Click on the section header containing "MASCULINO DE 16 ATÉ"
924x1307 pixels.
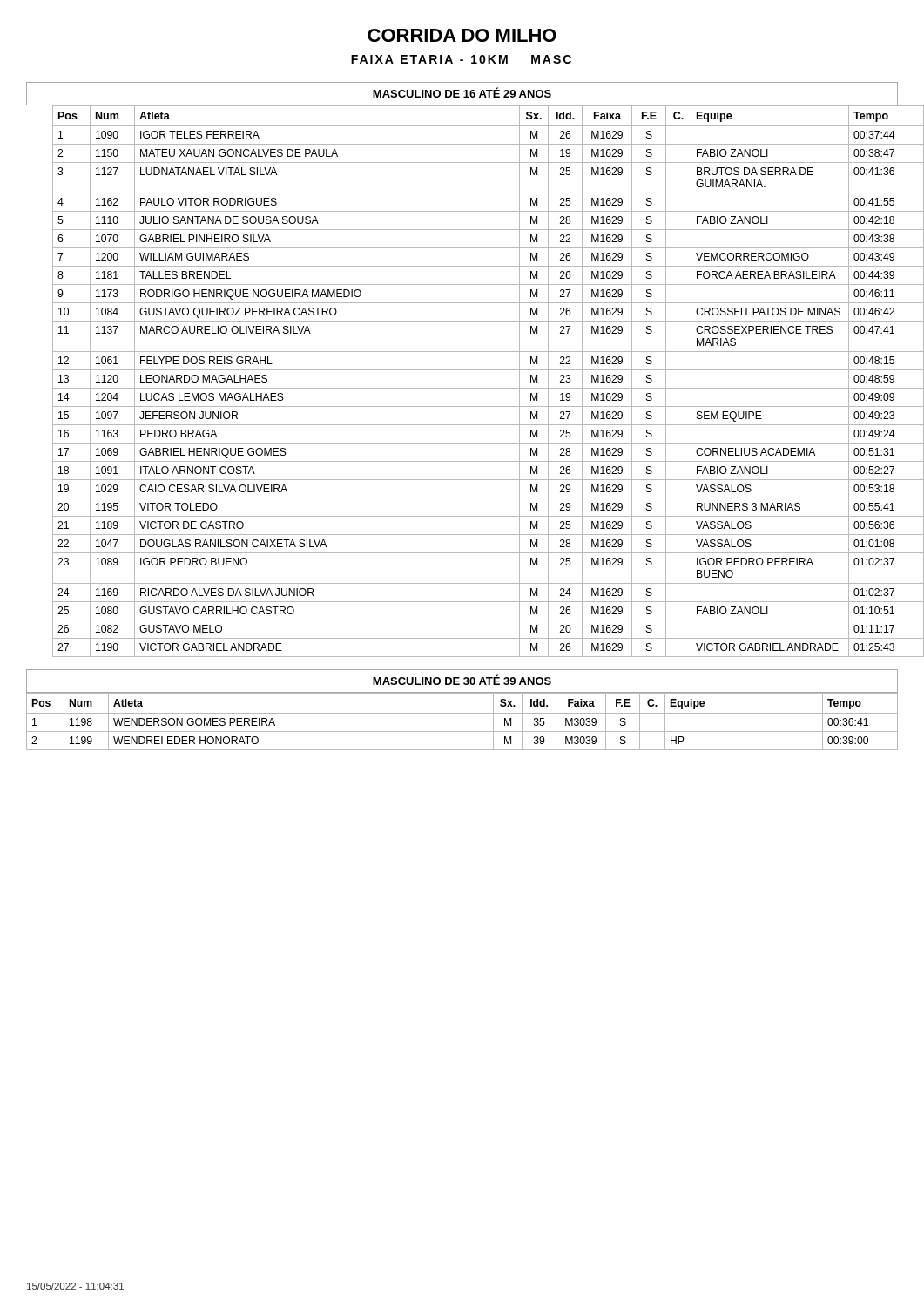click(462, 94)
